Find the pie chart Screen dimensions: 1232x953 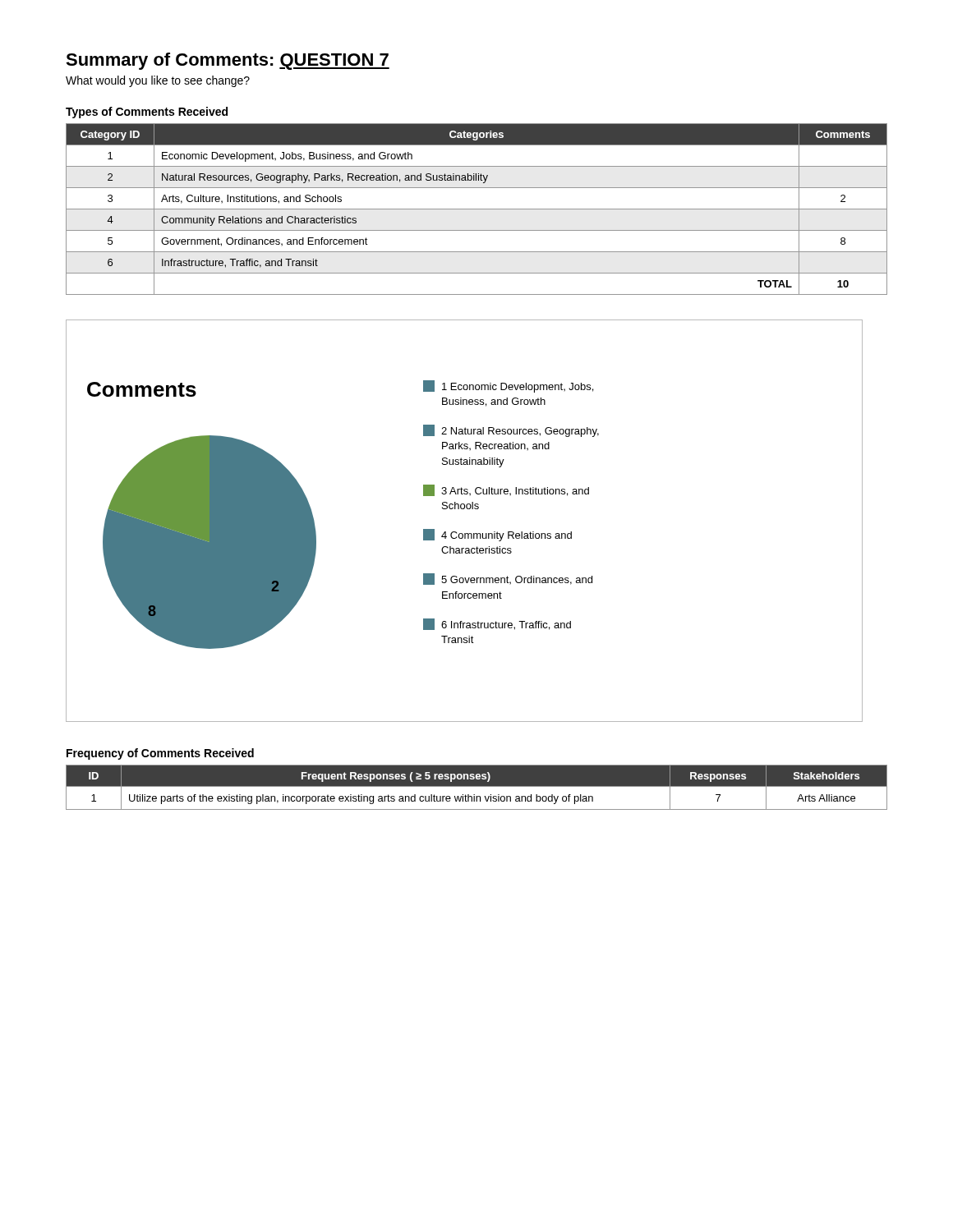tap(464, 521)
